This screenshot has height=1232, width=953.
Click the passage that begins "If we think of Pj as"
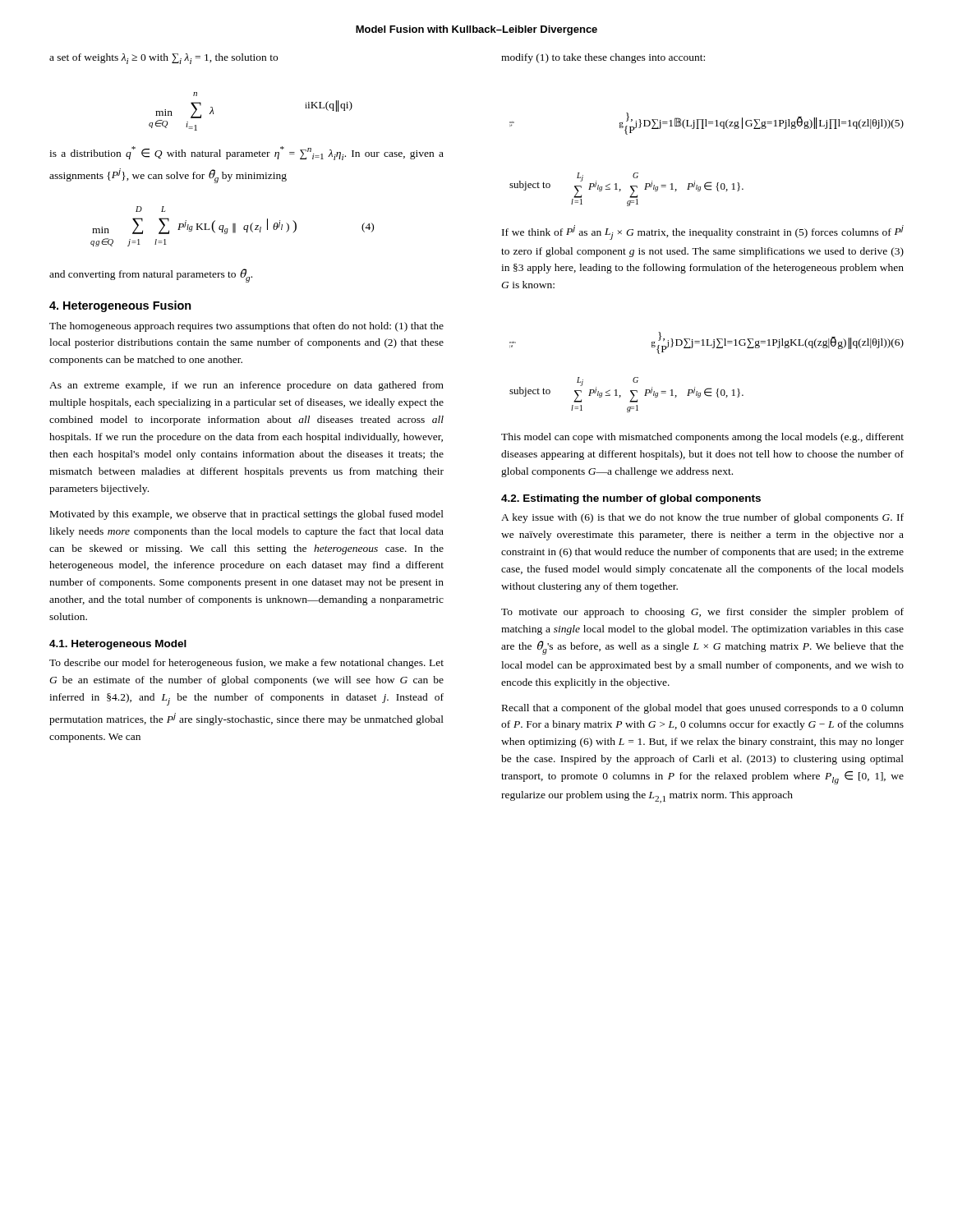click(x=702, y=257)
